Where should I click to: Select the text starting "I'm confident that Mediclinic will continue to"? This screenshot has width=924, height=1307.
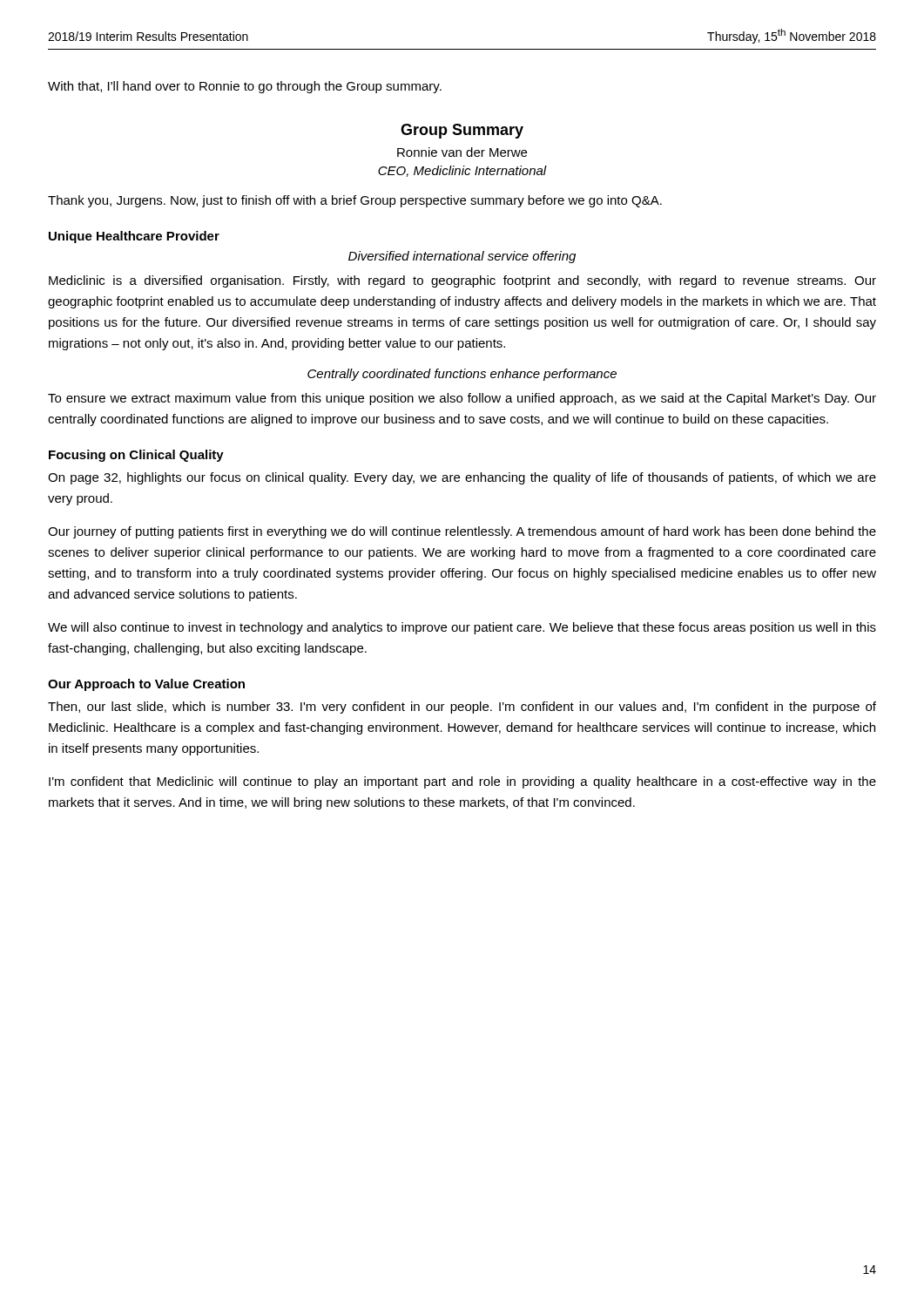[x=462, y=791]
